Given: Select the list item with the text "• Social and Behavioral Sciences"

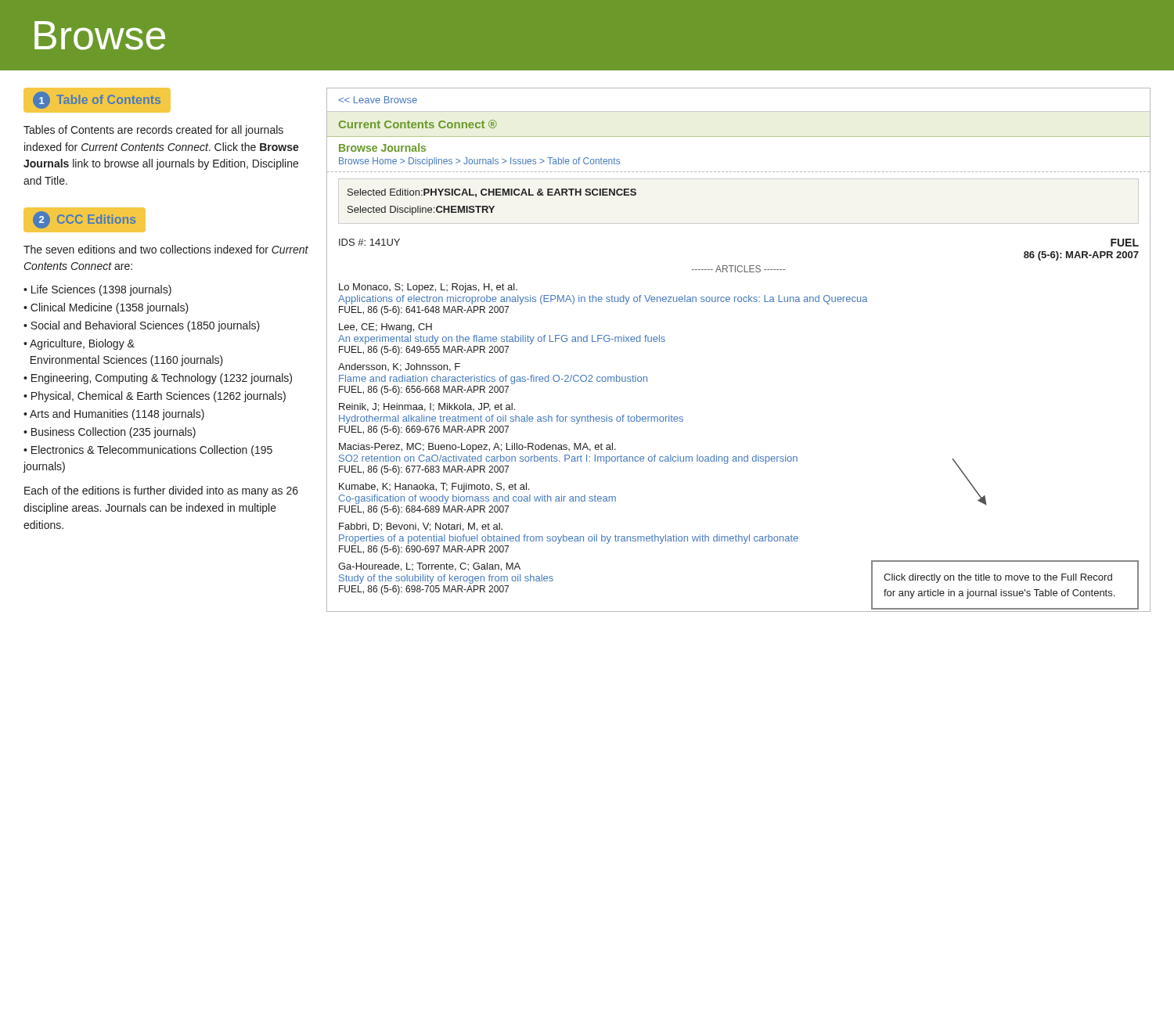Looking at the screenshot, I should (x=142, y=326).
